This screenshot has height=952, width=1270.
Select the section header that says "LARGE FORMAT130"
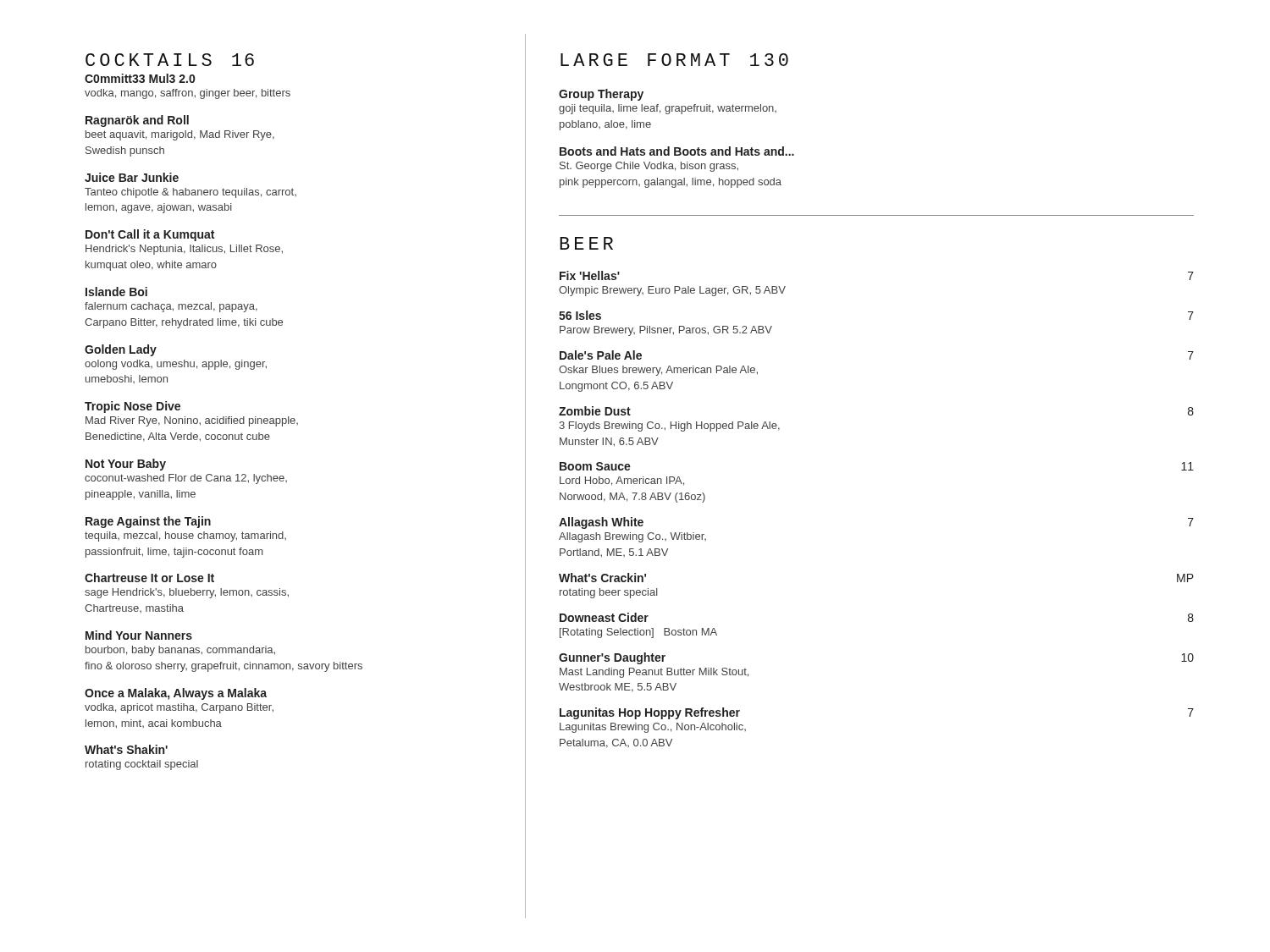676,61
